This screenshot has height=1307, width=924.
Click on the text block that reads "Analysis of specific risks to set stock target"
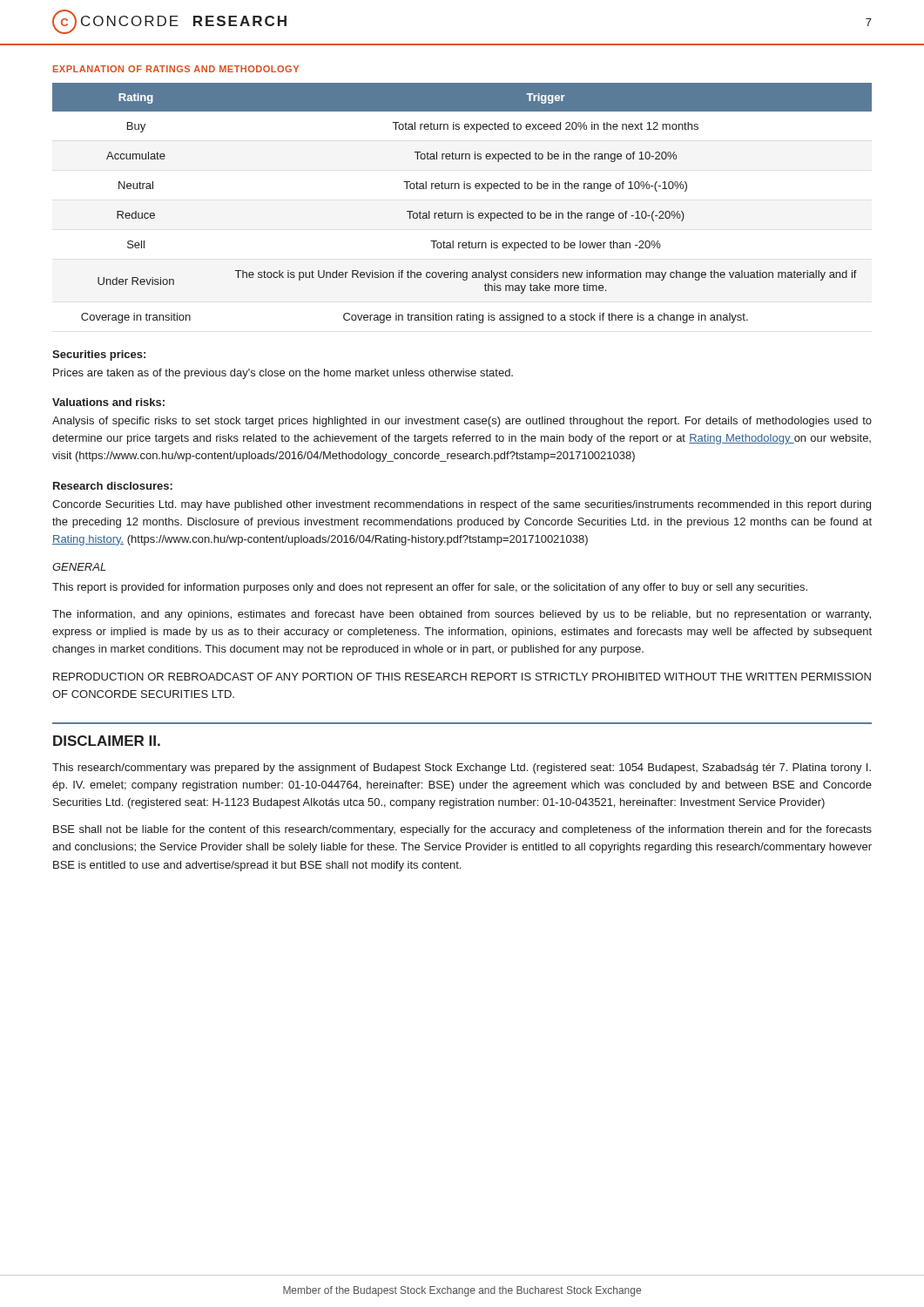[x=462, y=438]
